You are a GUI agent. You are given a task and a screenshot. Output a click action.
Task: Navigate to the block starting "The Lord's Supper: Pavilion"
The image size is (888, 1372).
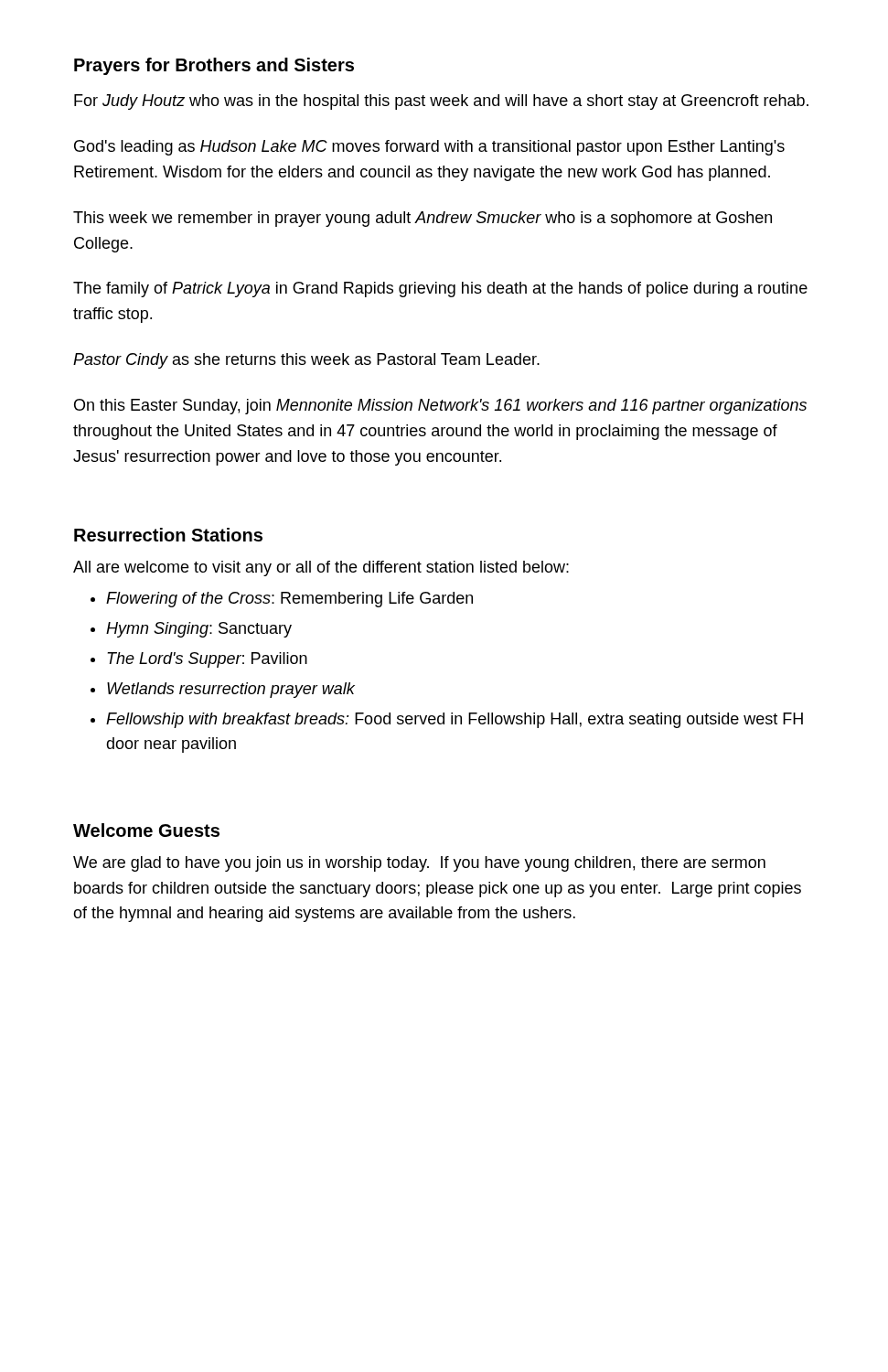pos(207,658)
